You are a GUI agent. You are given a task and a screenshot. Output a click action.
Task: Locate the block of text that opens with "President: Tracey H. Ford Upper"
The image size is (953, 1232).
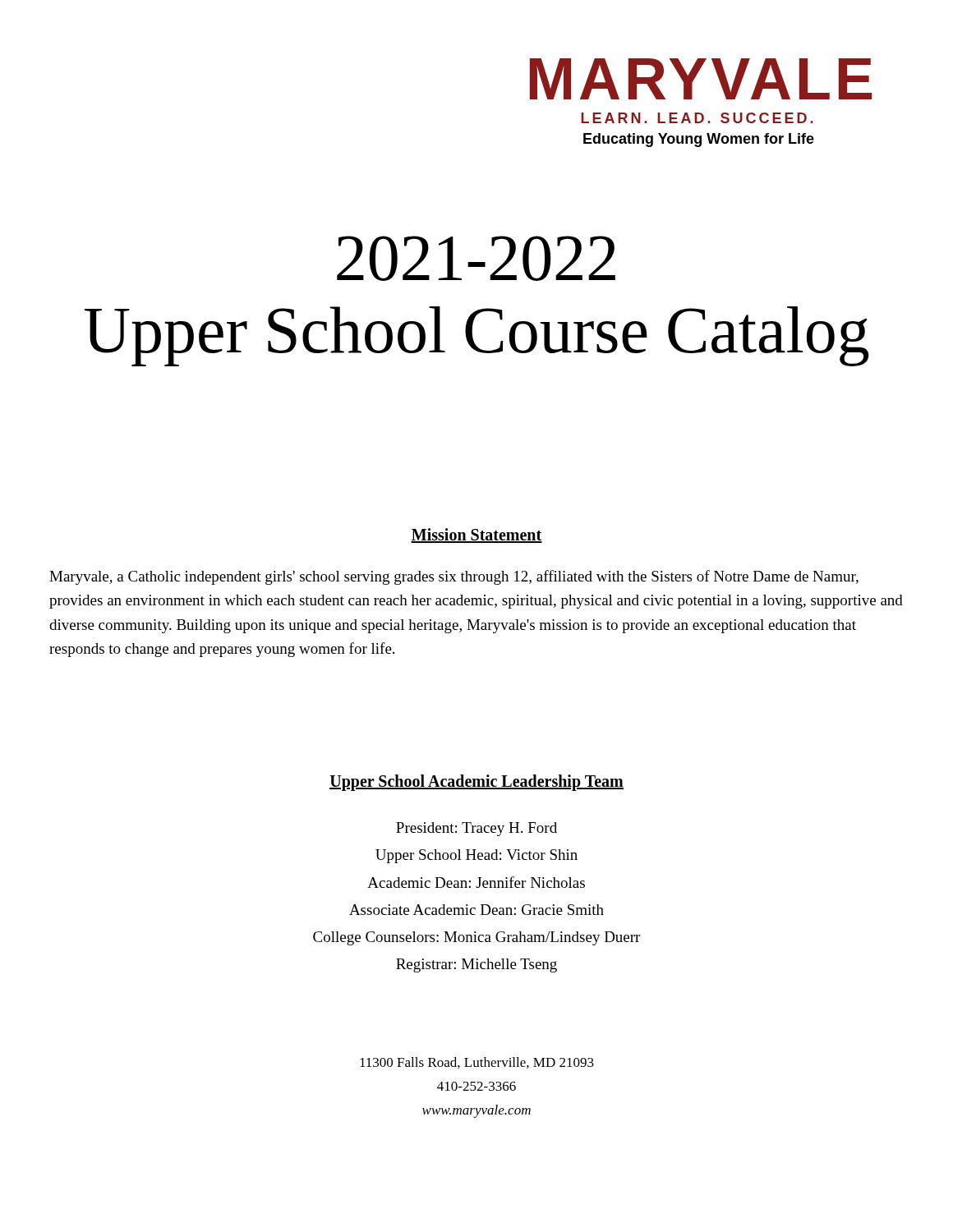(x=476, y=896)
